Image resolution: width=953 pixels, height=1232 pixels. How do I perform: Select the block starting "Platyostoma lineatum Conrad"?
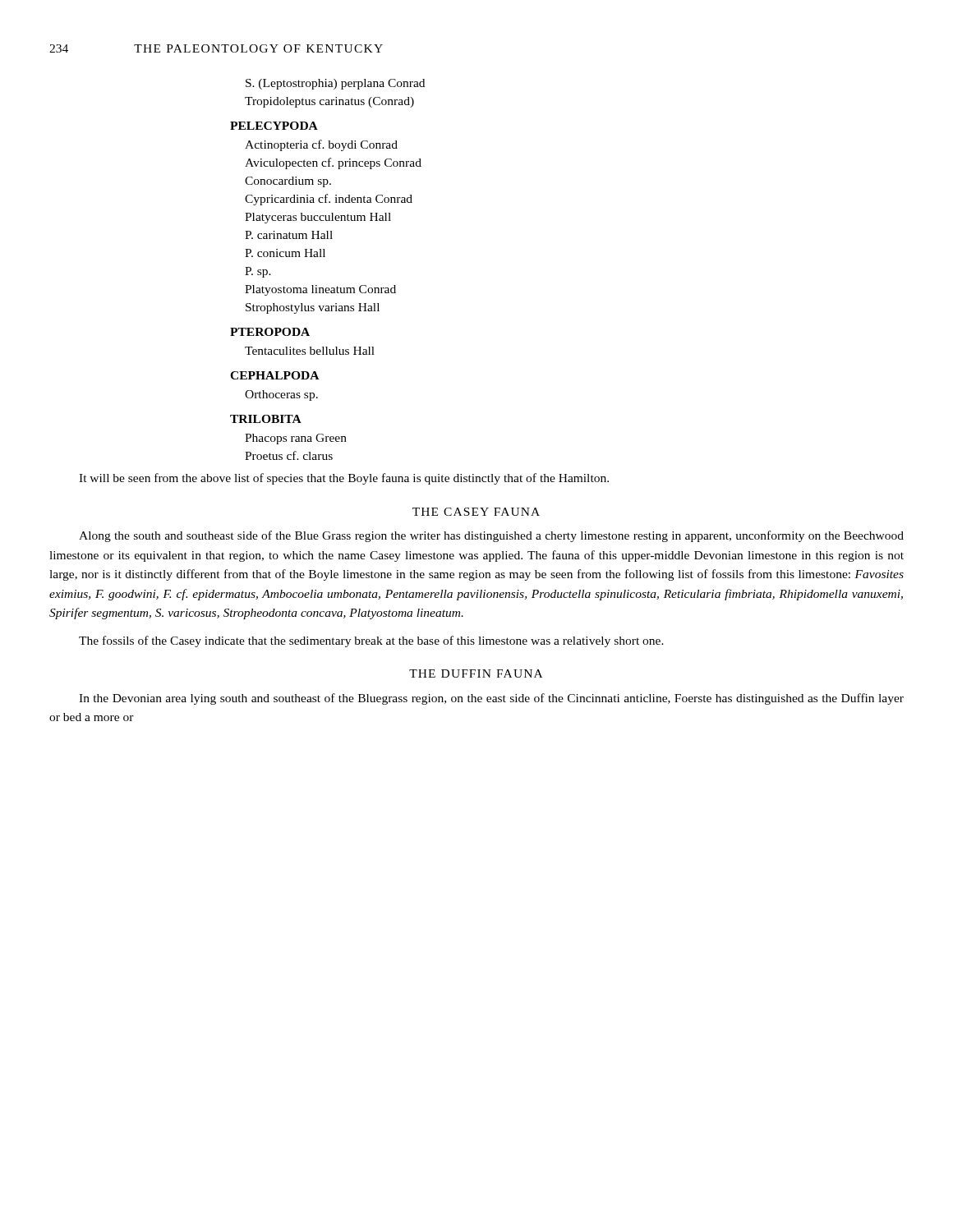(x=320, y=289)
